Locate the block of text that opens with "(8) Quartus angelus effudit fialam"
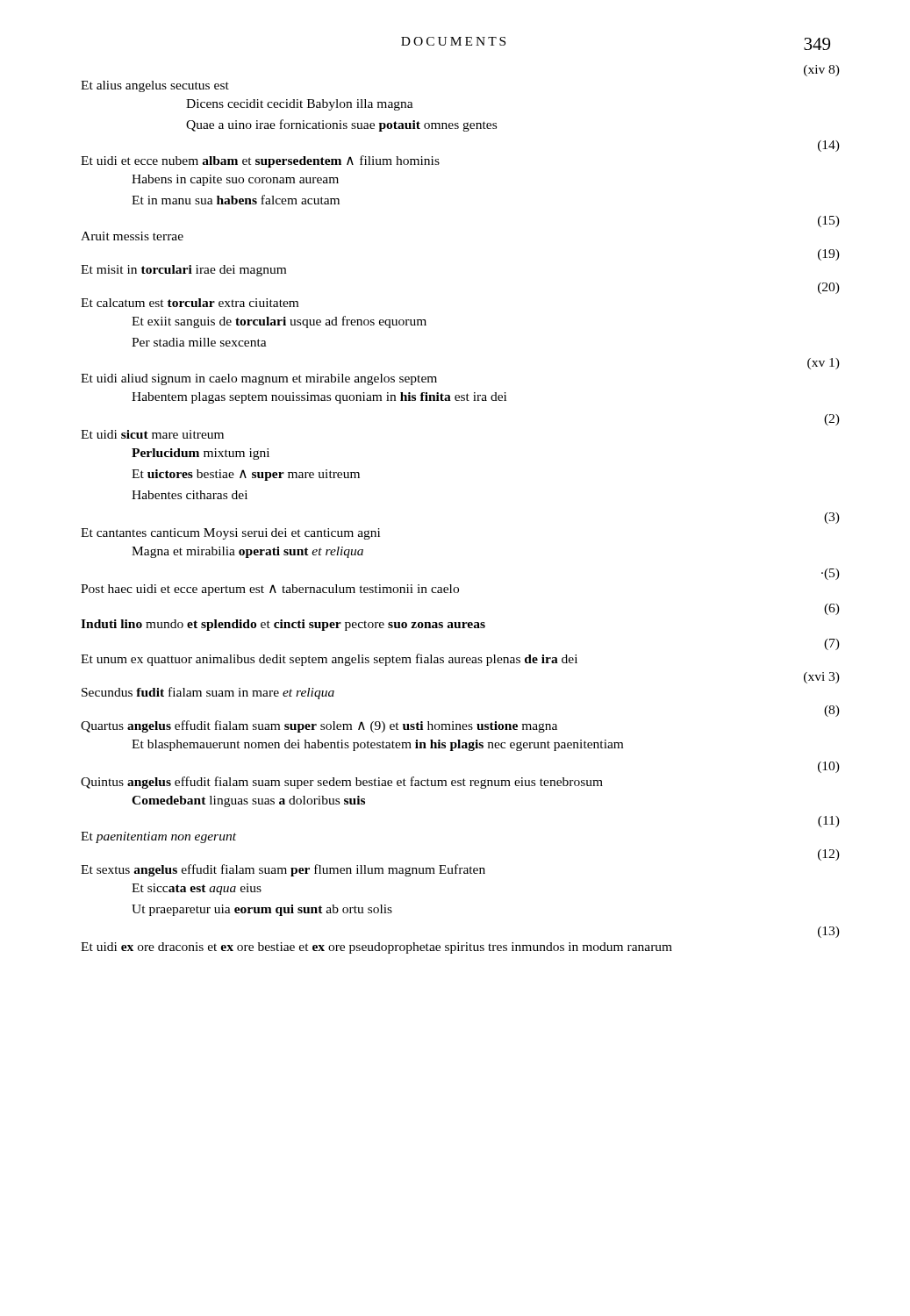The width and height of the screenshot is (910, 1316). (x=464, y=718)
